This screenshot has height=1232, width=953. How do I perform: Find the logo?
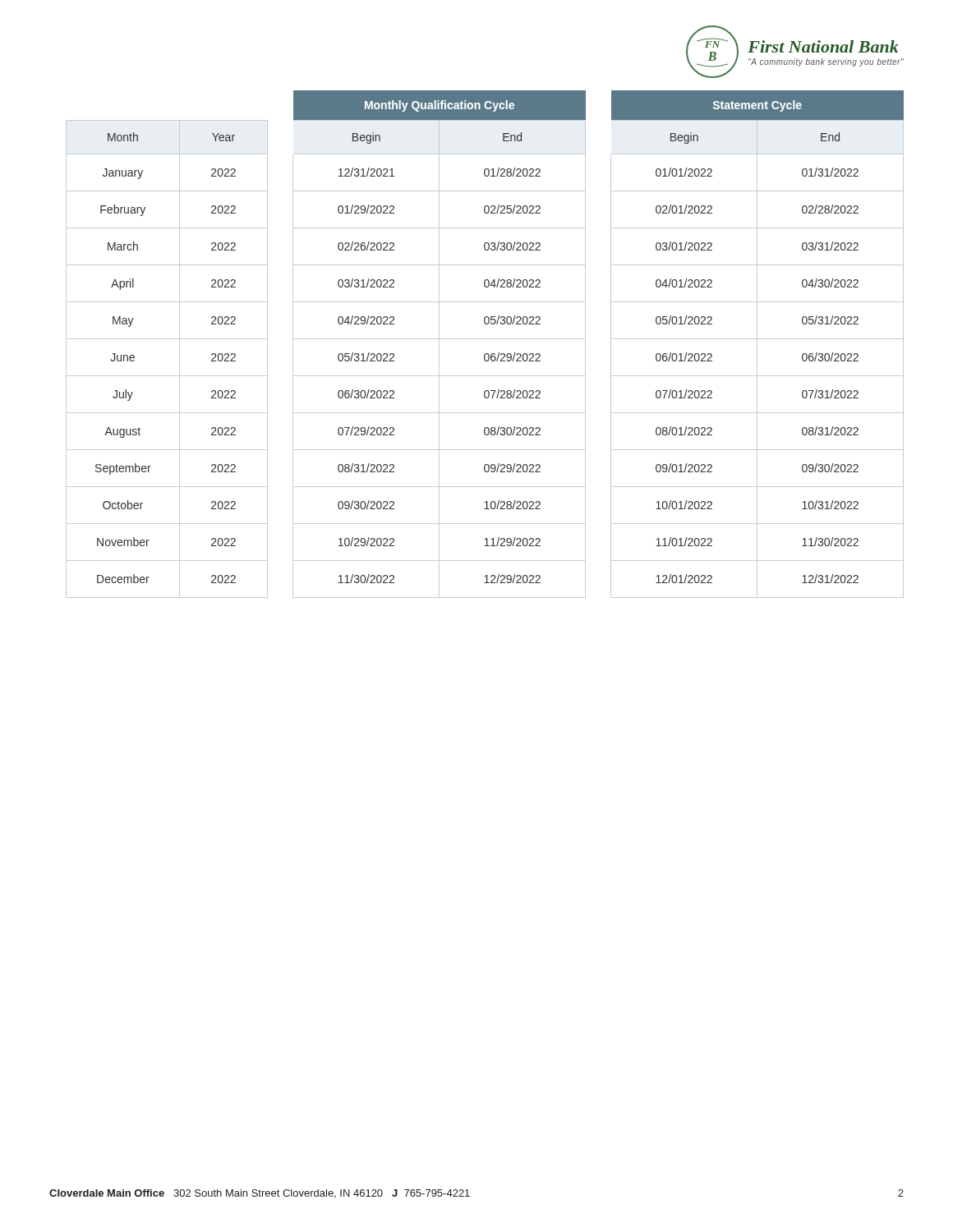795,52
